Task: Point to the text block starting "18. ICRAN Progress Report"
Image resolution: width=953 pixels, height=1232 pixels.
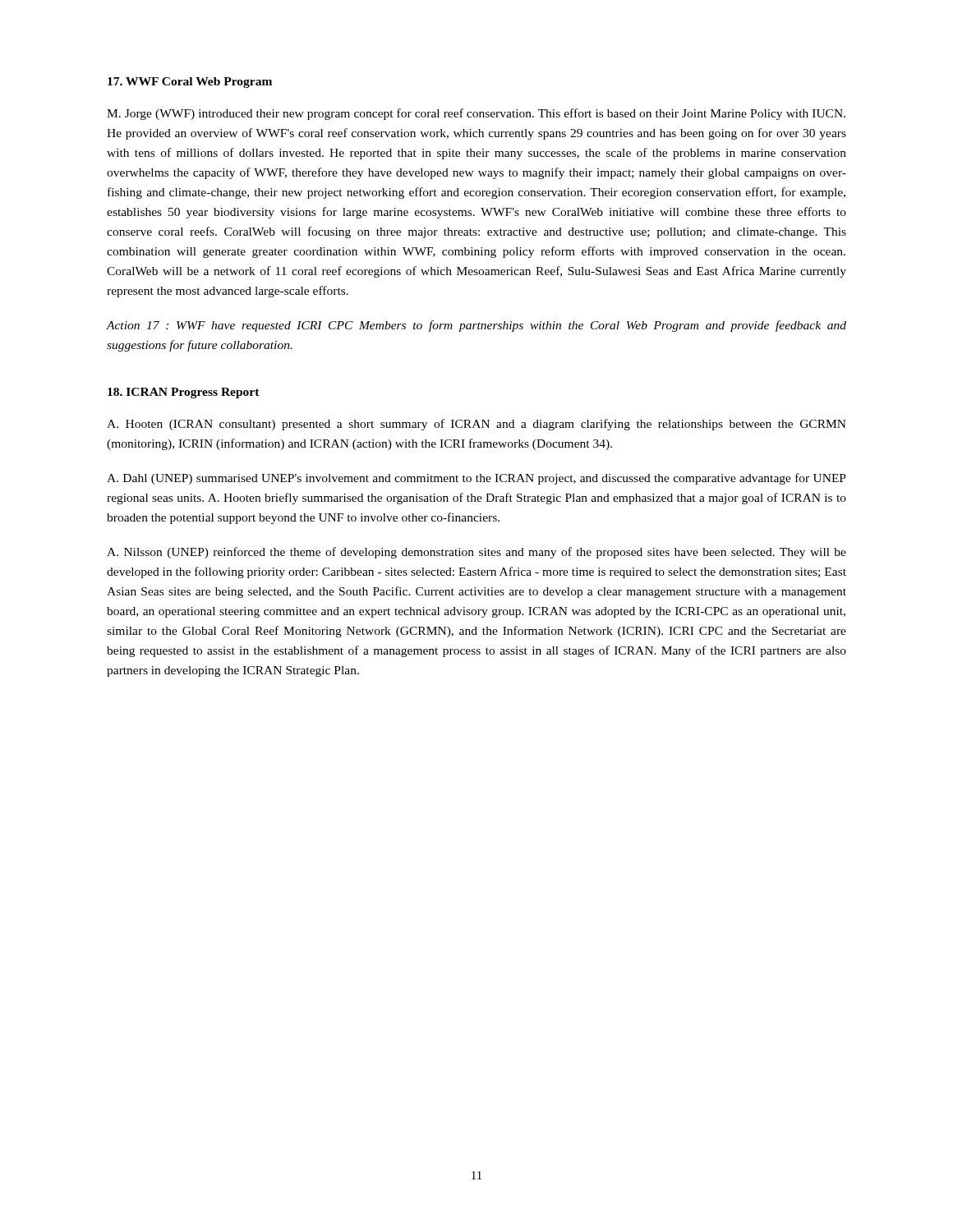Action: click(x=183, y=392)
